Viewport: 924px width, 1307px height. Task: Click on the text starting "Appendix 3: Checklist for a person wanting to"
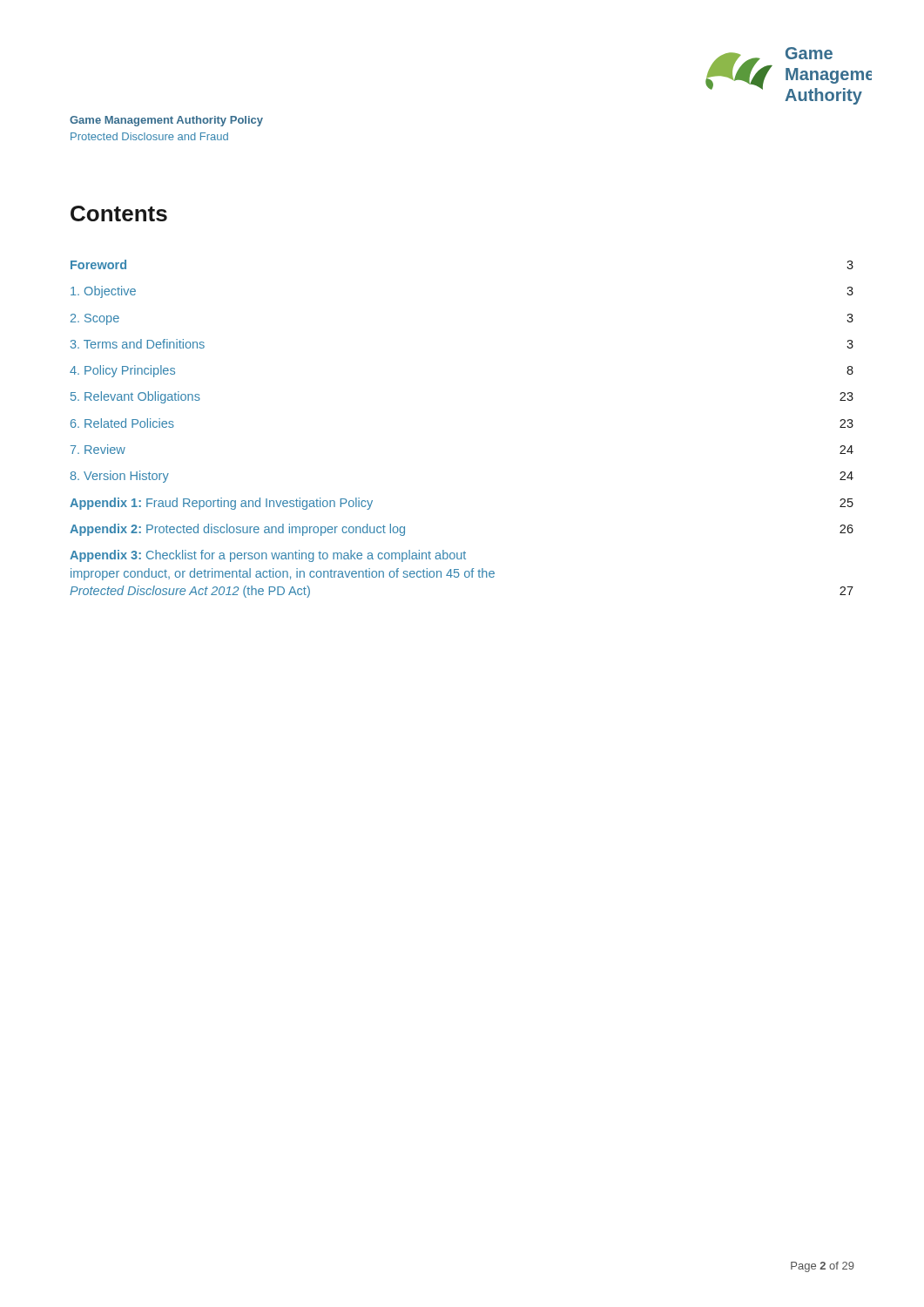click(x=462, y=573)
